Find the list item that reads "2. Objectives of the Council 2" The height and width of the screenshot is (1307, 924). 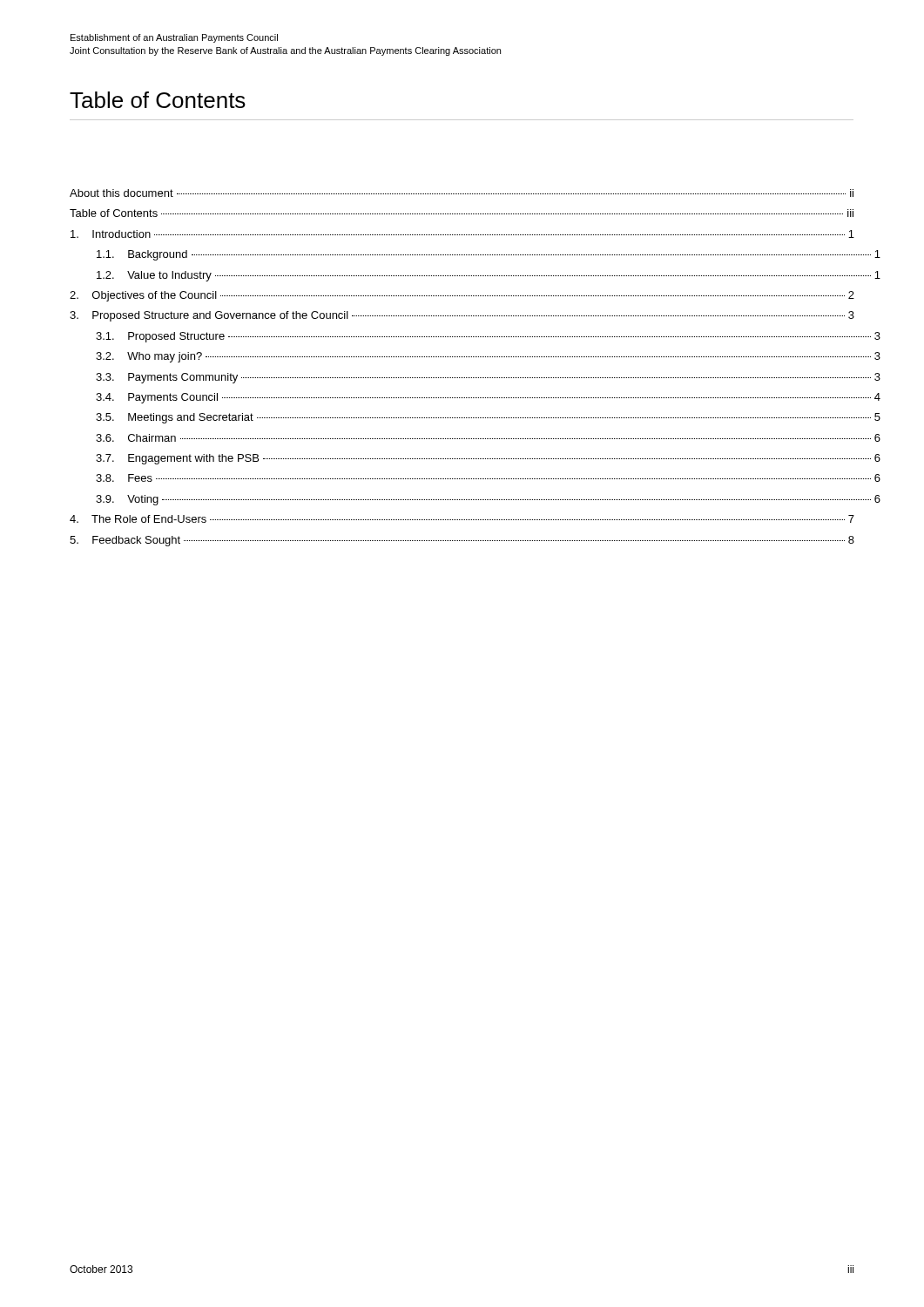coord(462,295)
